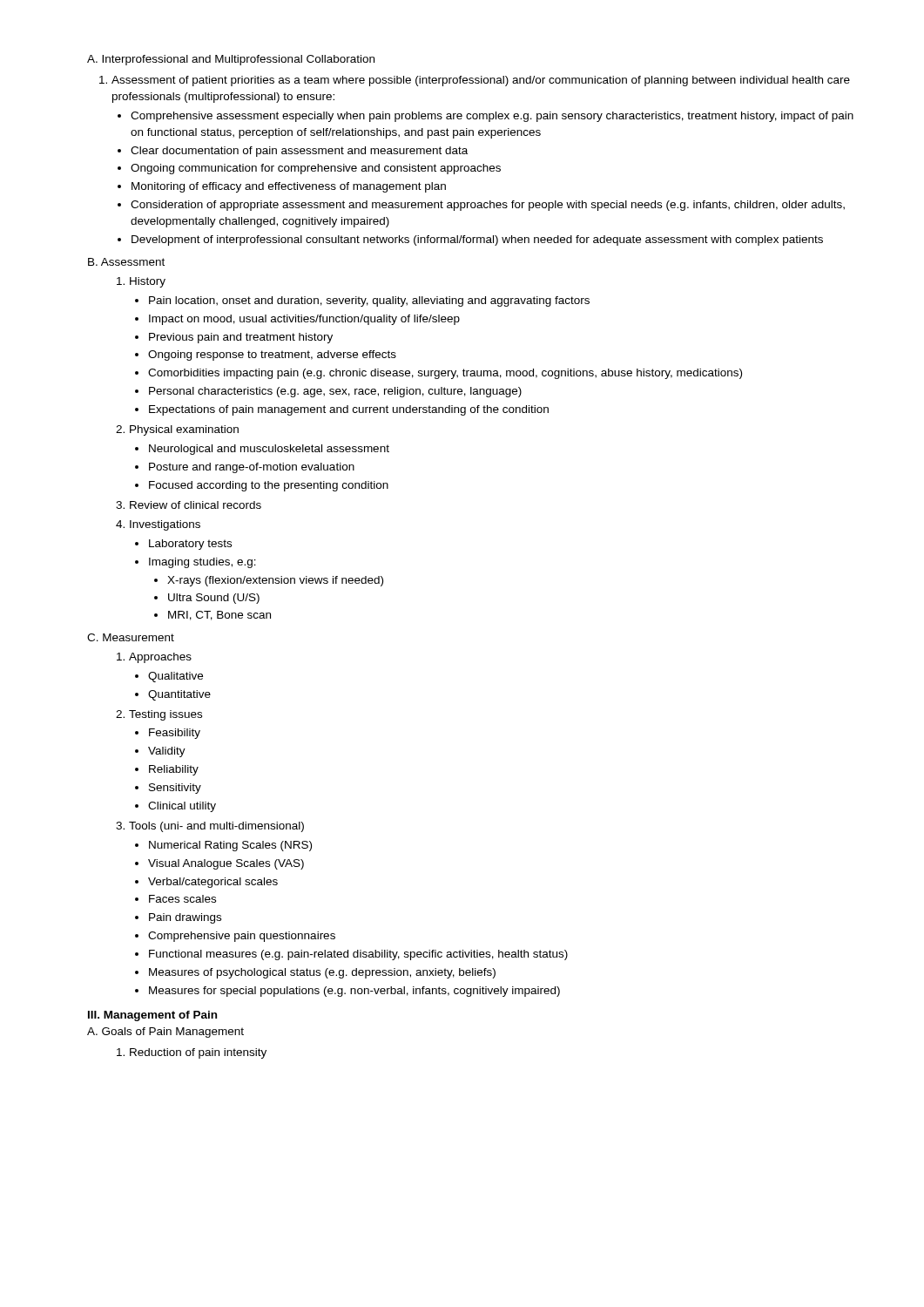Select the list item containing "Reduction of pain"
924x1307 pixels.
[192, 1053]
